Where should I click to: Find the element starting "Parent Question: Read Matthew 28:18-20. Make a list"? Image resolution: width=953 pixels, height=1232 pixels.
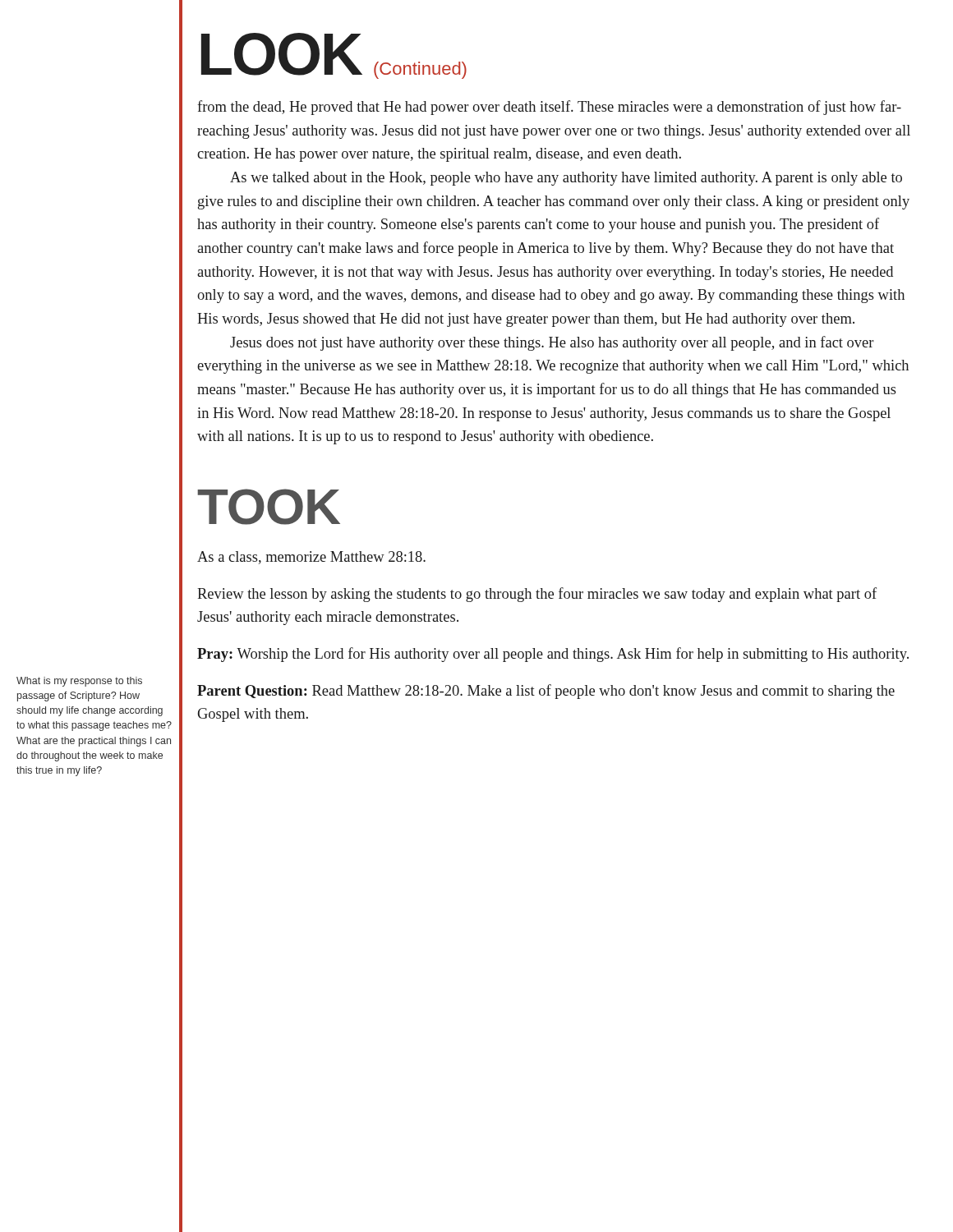[555, 703]
